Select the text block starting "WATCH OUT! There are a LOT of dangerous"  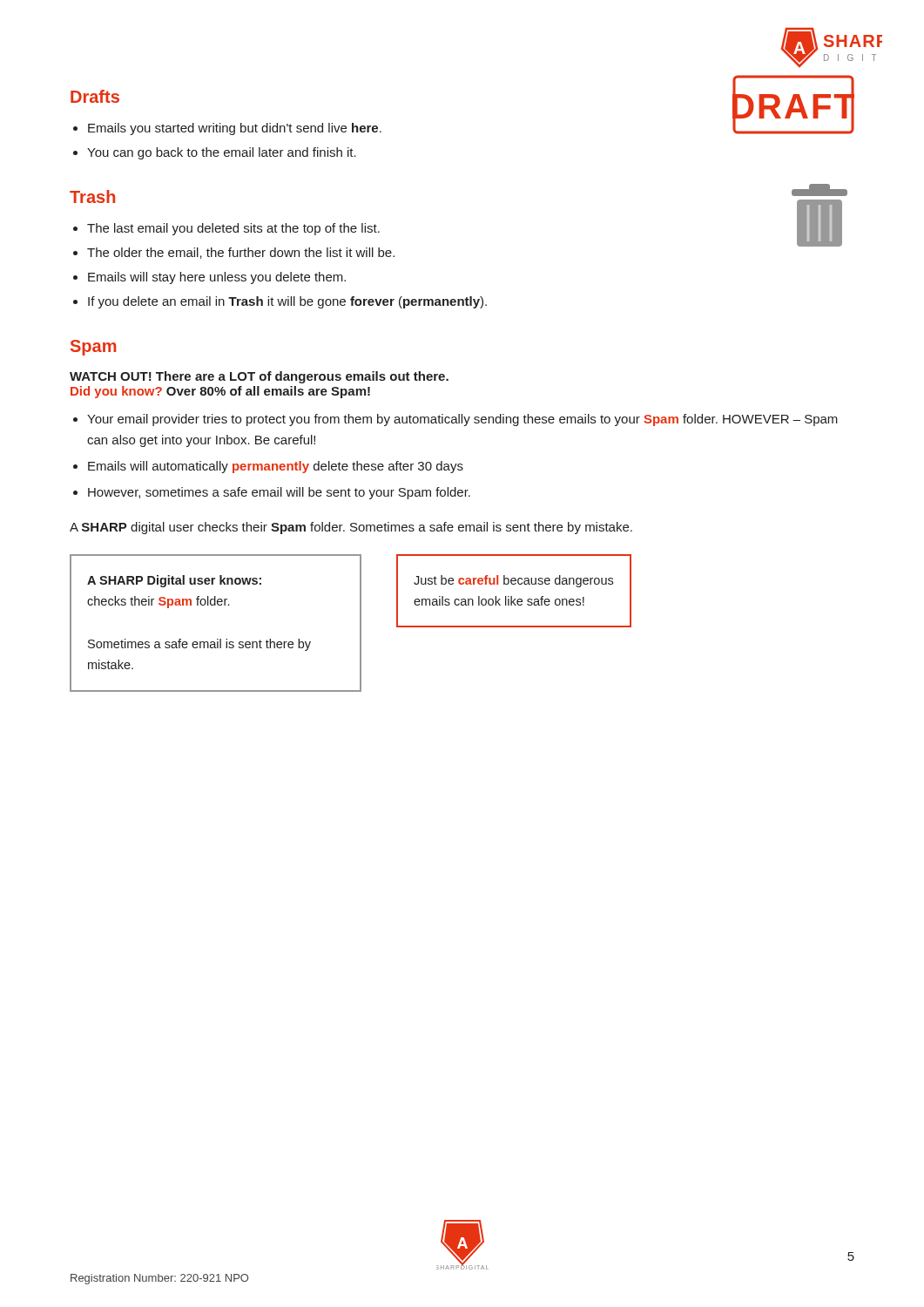[x=259, y=383]
